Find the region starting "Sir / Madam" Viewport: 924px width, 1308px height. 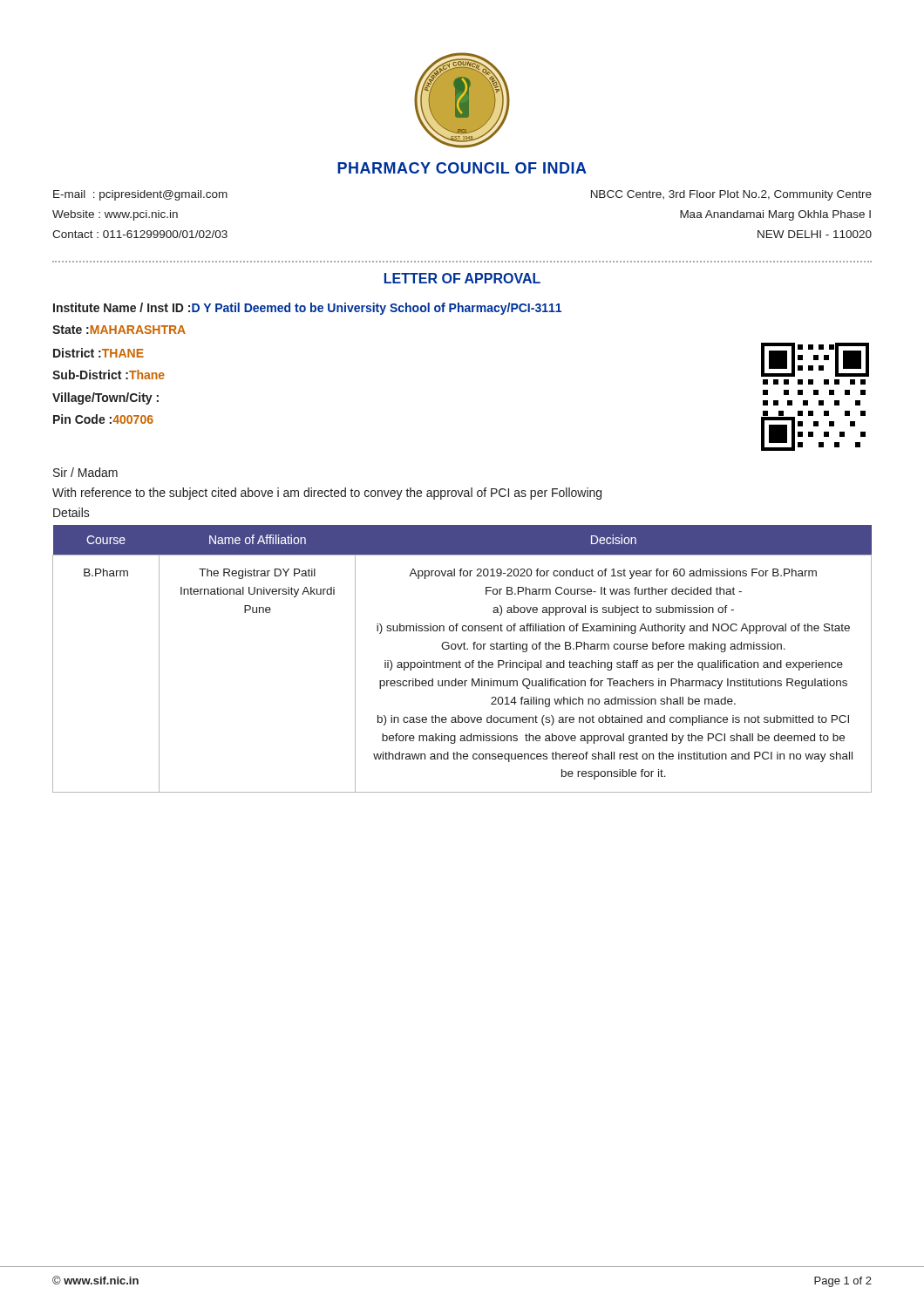pos(85,473)
